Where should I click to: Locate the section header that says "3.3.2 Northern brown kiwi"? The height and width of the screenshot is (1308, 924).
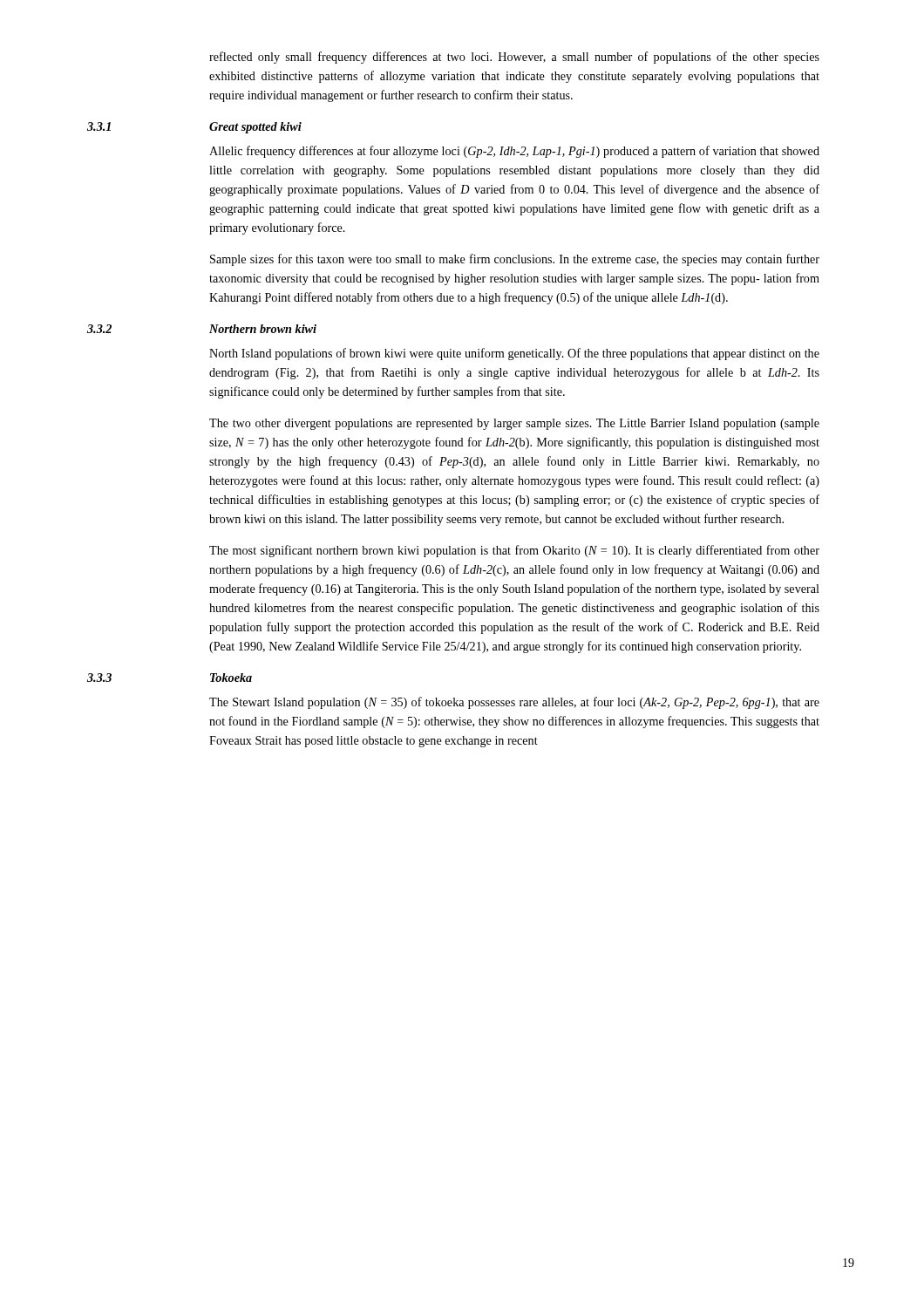pos(263,329)
